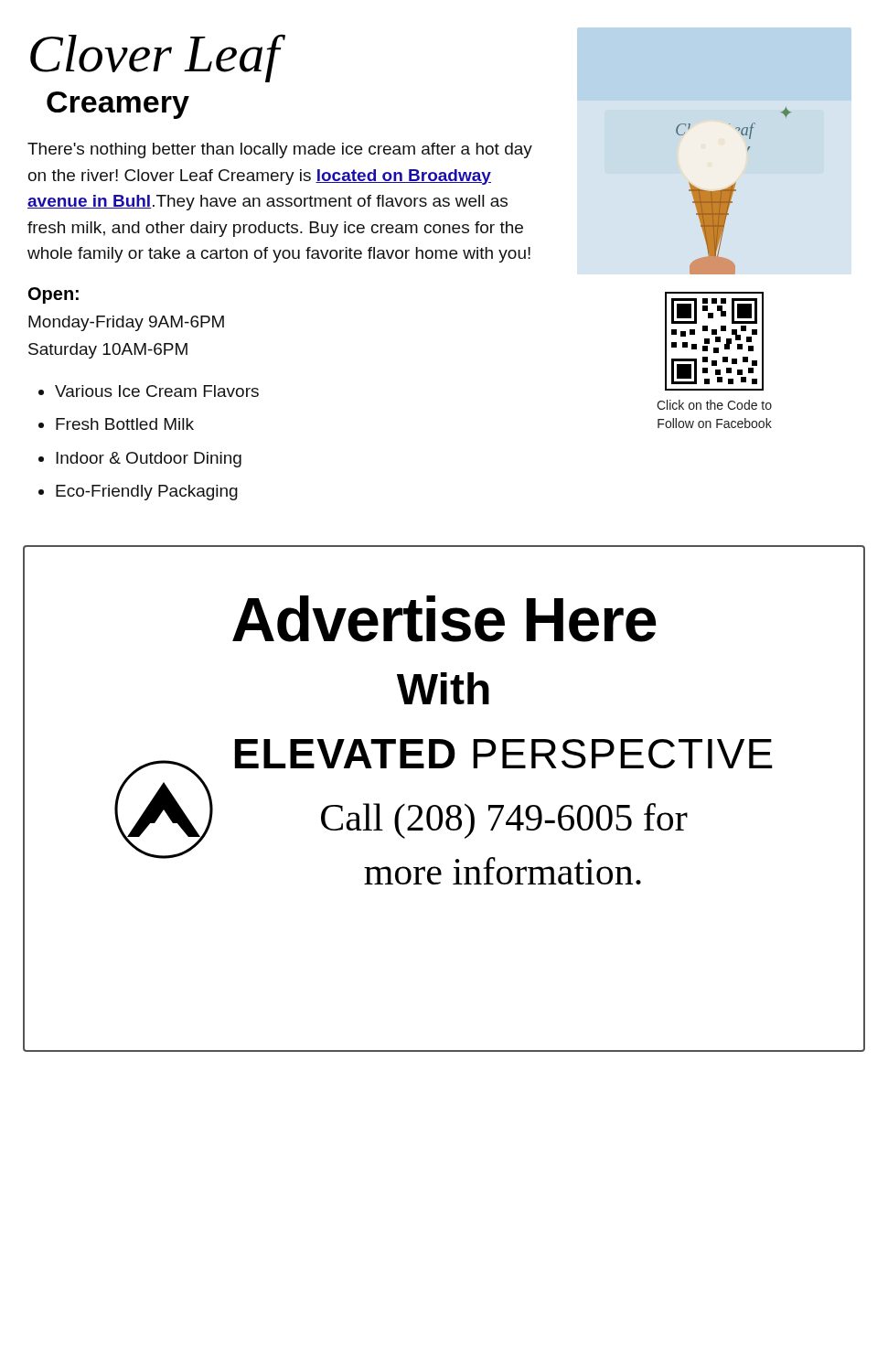Point to the region starting "Clover Leaf Creamery"
888x1372 pixels.
click(x=289, y=74)
